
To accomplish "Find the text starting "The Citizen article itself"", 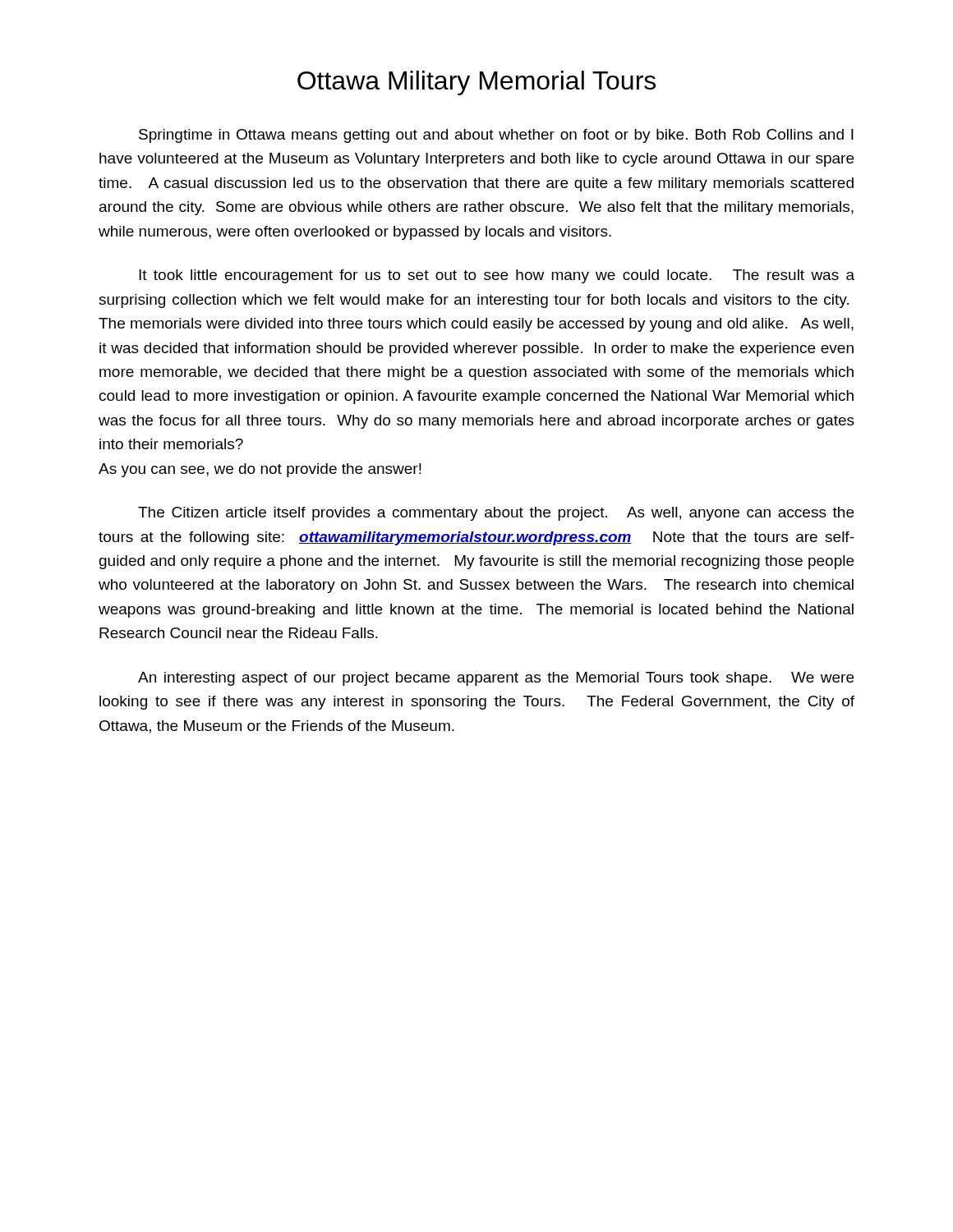I will coord(476,573).
